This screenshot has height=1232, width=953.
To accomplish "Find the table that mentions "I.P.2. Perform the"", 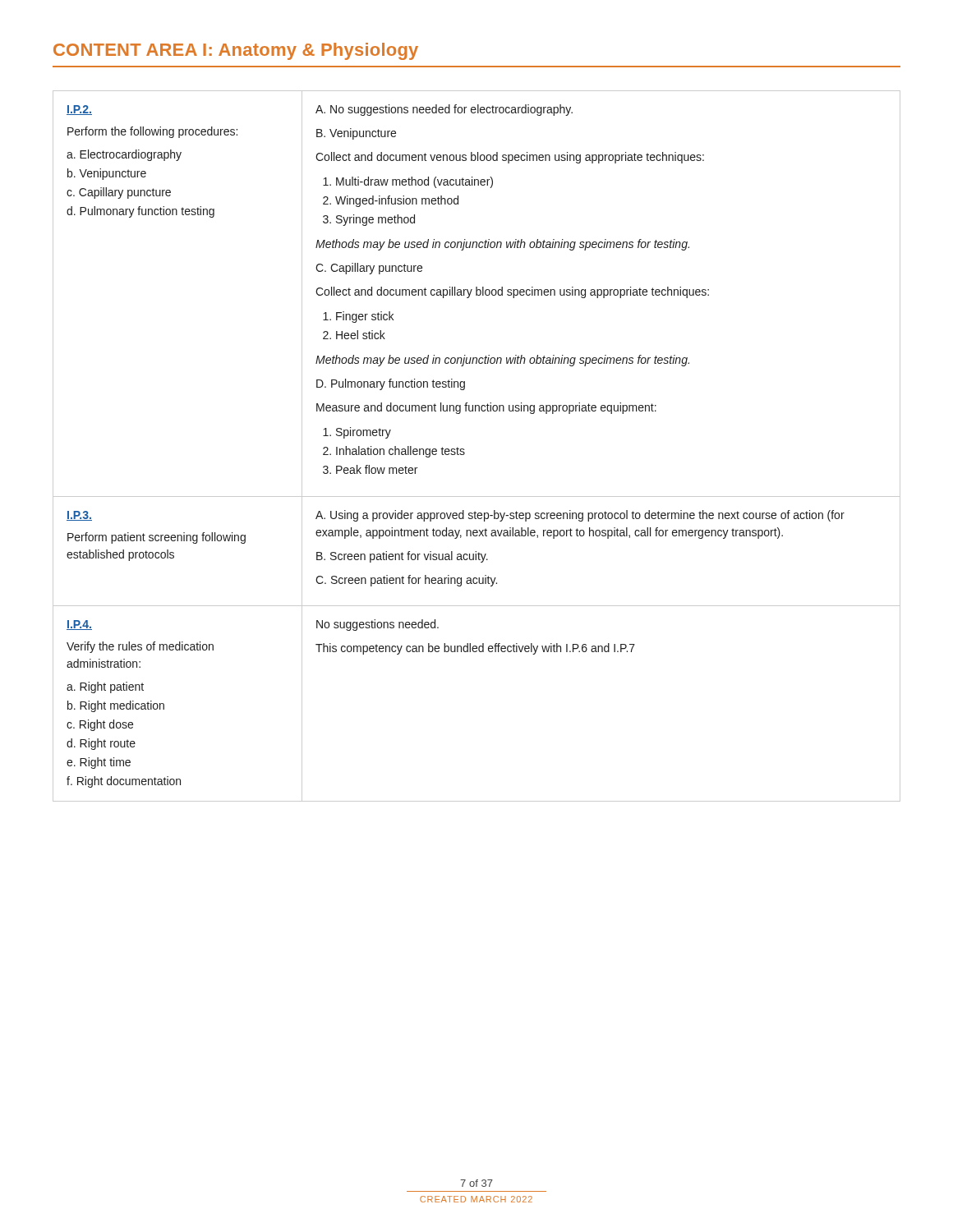I will 476,446.
